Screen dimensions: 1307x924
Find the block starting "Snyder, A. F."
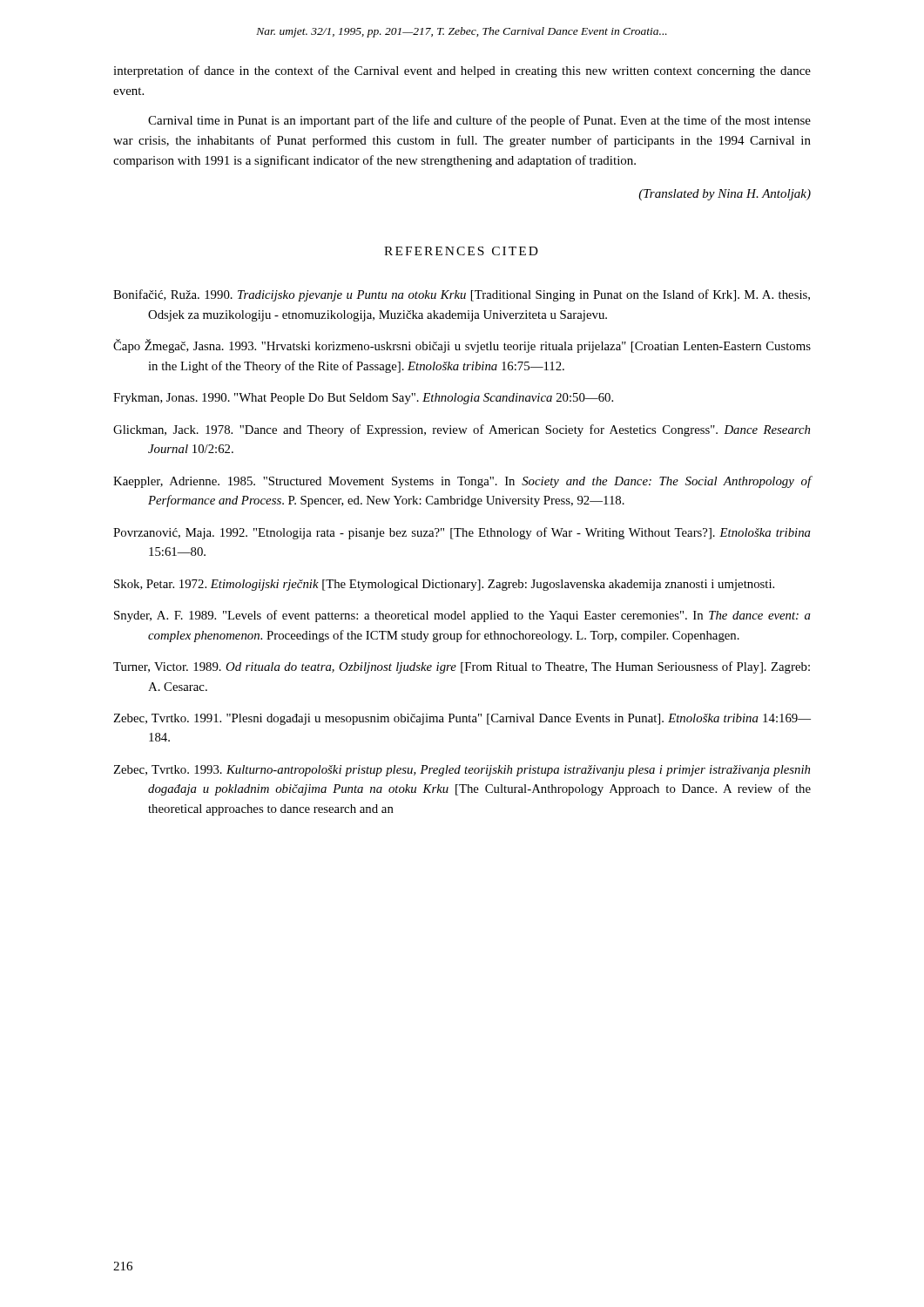462,625
